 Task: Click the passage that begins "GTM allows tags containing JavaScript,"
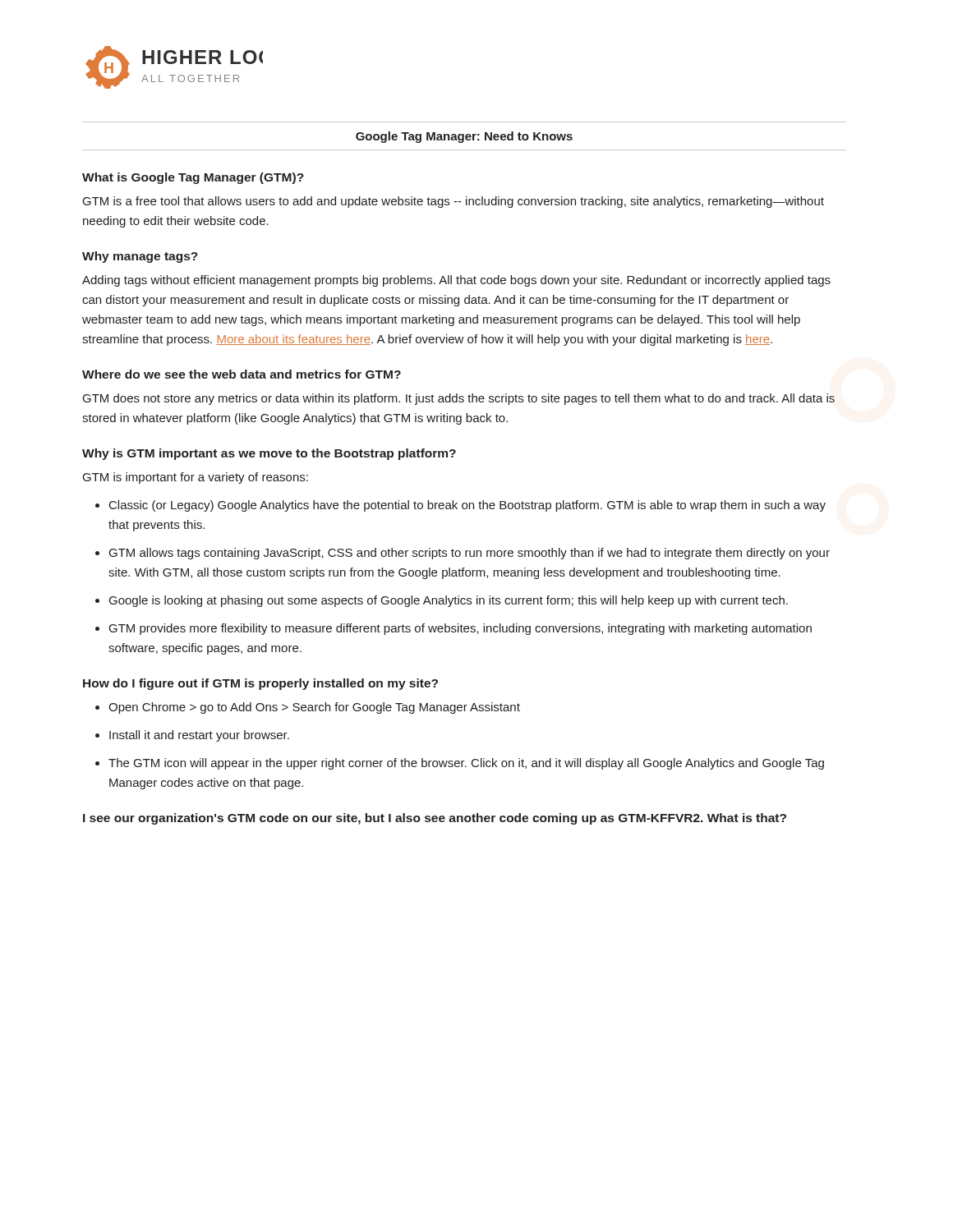[x=469, y=562]
